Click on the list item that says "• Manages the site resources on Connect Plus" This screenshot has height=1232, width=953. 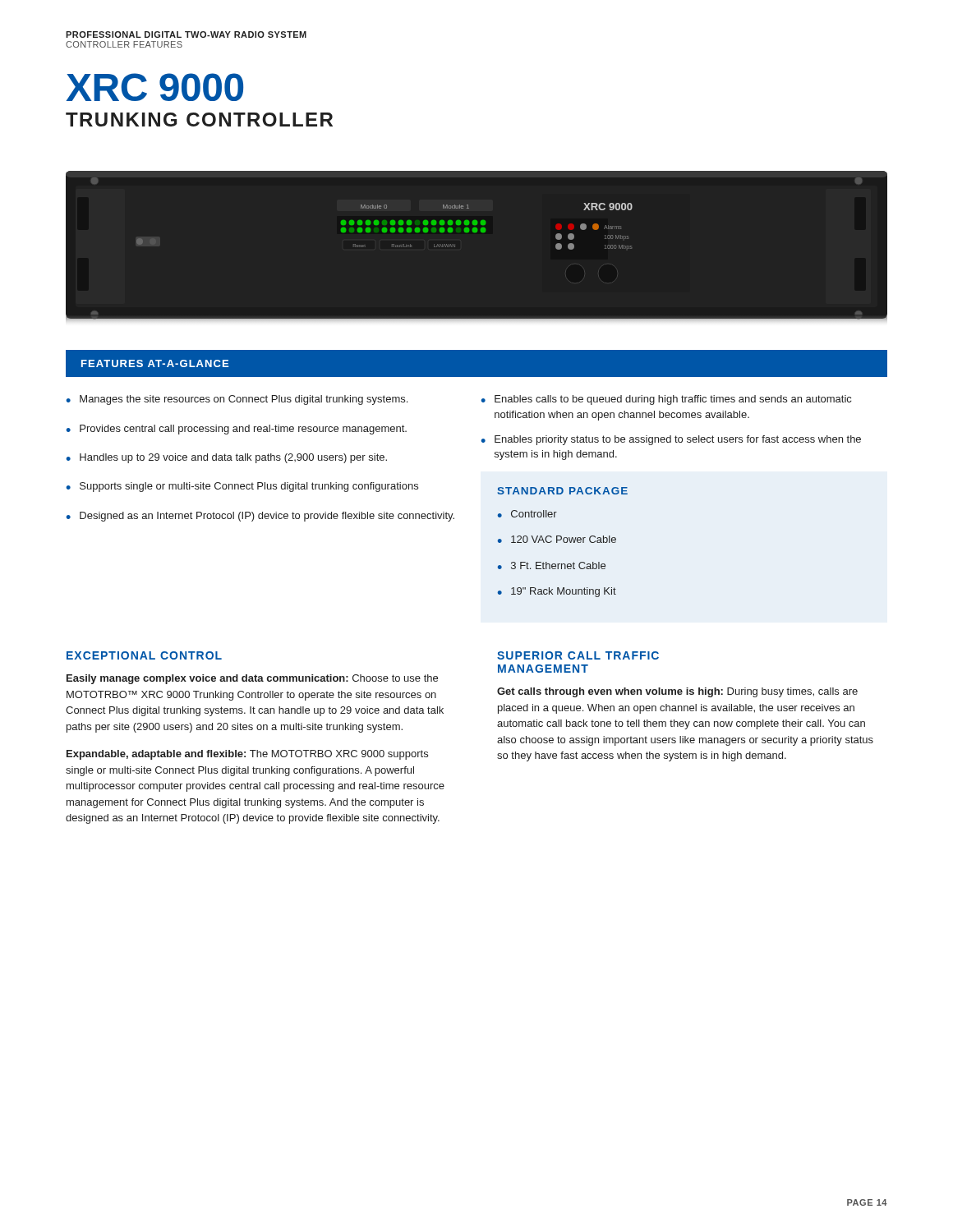click(x=237, y=402)
